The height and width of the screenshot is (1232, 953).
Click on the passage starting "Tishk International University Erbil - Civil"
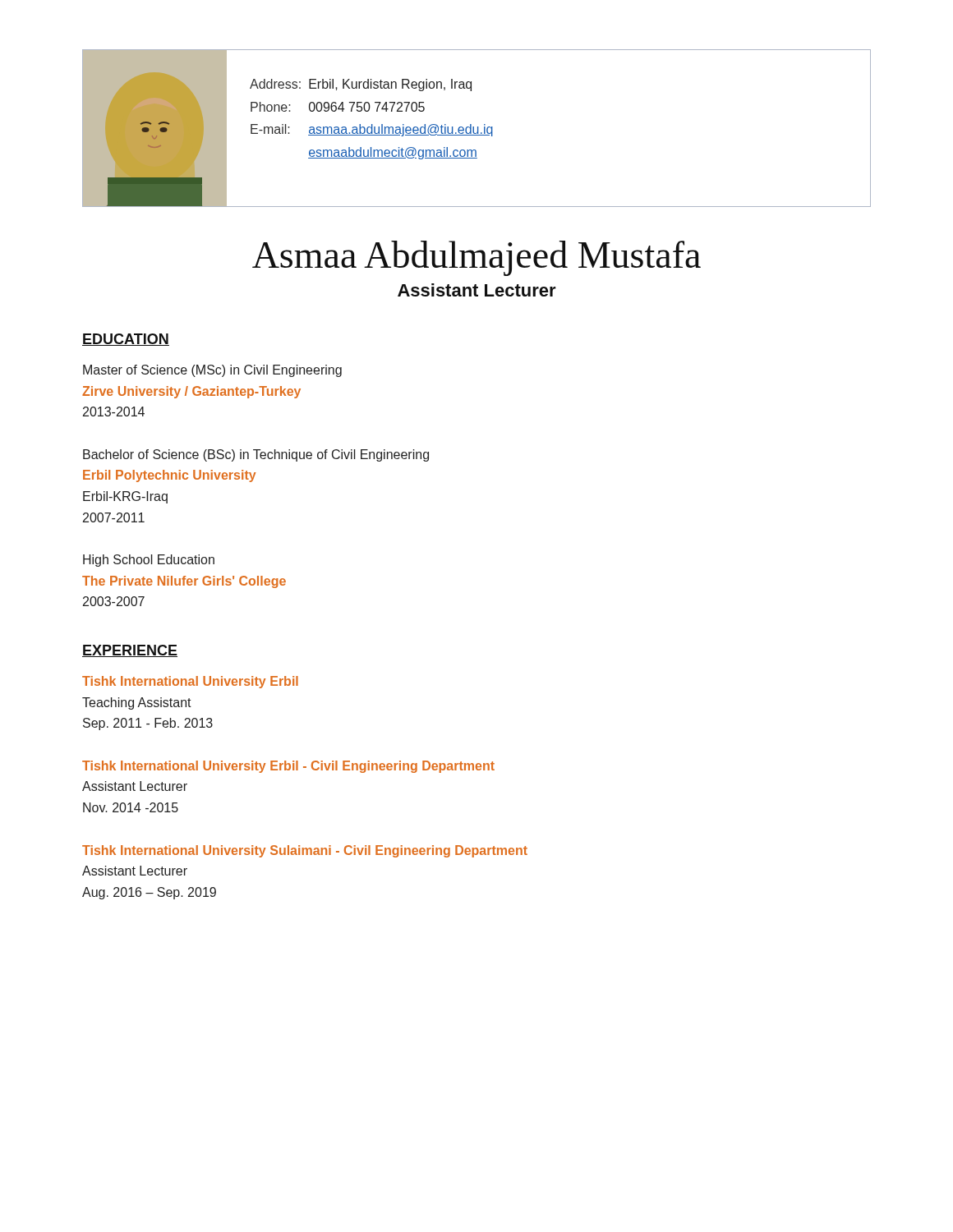[288, 767]
